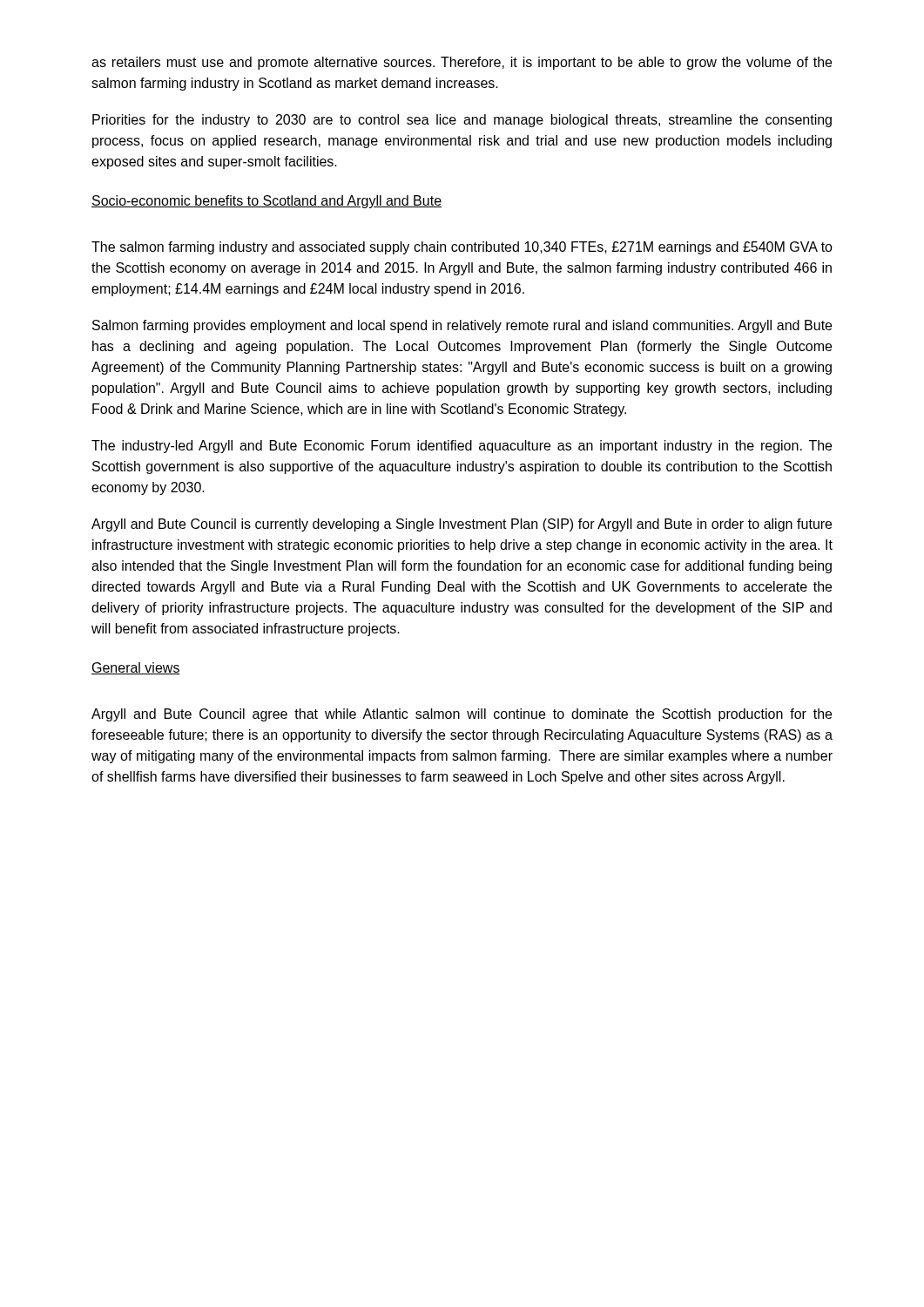The width and height of the screenshot is (924, 1307).
Task: Find the text block containing "The industry-led Argyll"
Action: click(x=462, y=467)
